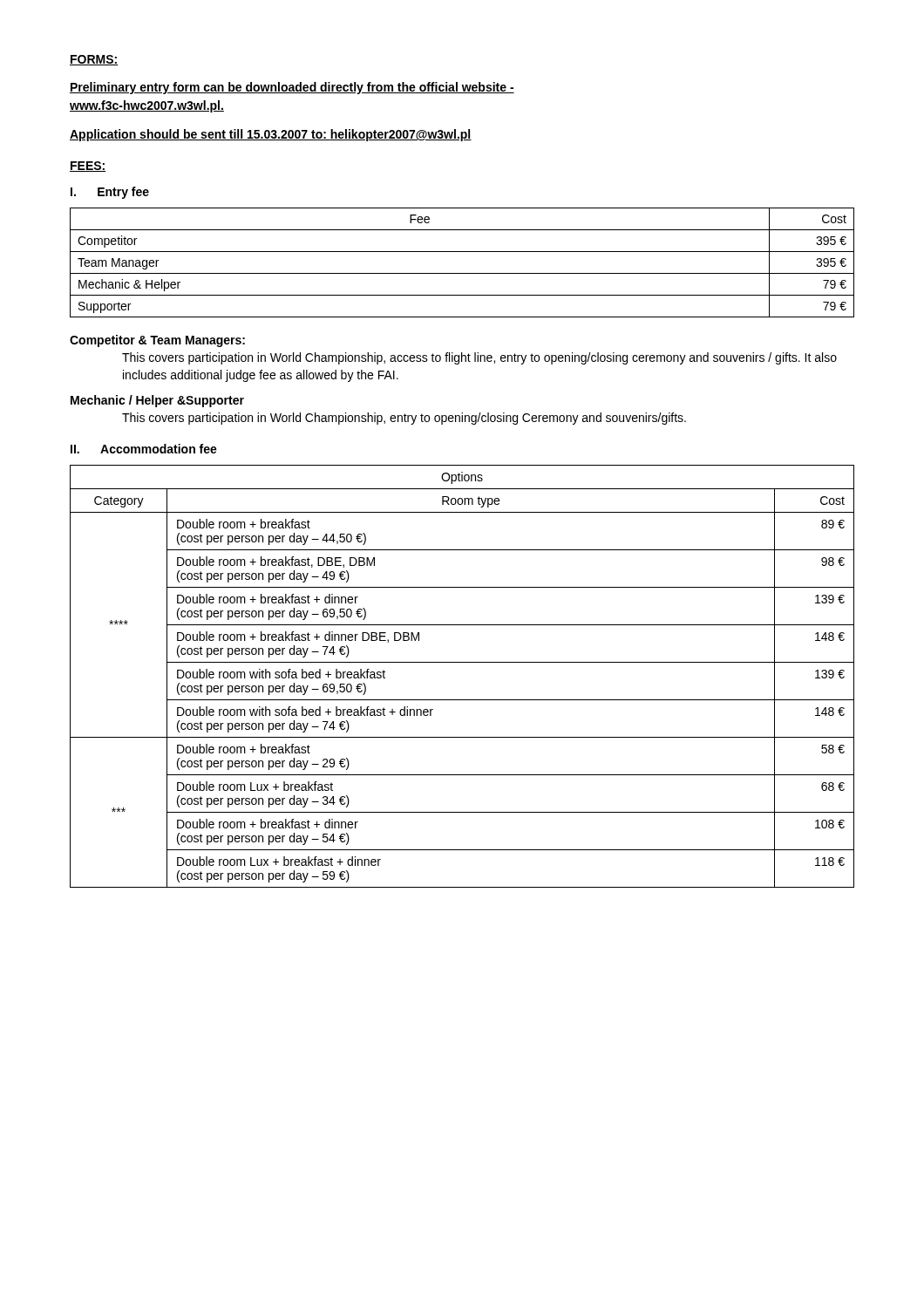Screen dimensions: 1308x924
Task: Find the section header containing "II. Accommodation fee"
Action: (143, 449)
